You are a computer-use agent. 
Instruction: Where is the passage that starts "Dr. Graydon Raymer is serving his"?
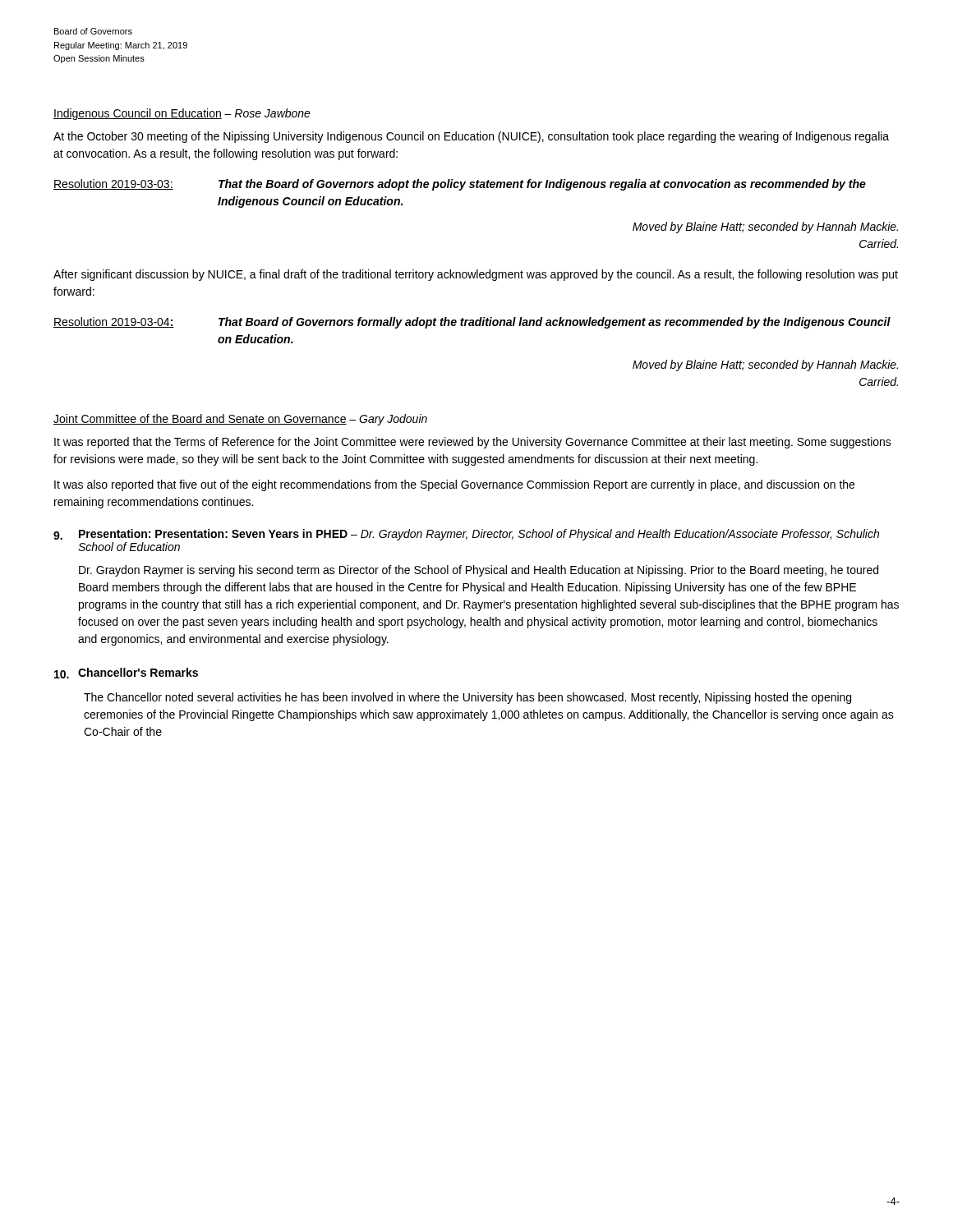(x=489, y=604)
